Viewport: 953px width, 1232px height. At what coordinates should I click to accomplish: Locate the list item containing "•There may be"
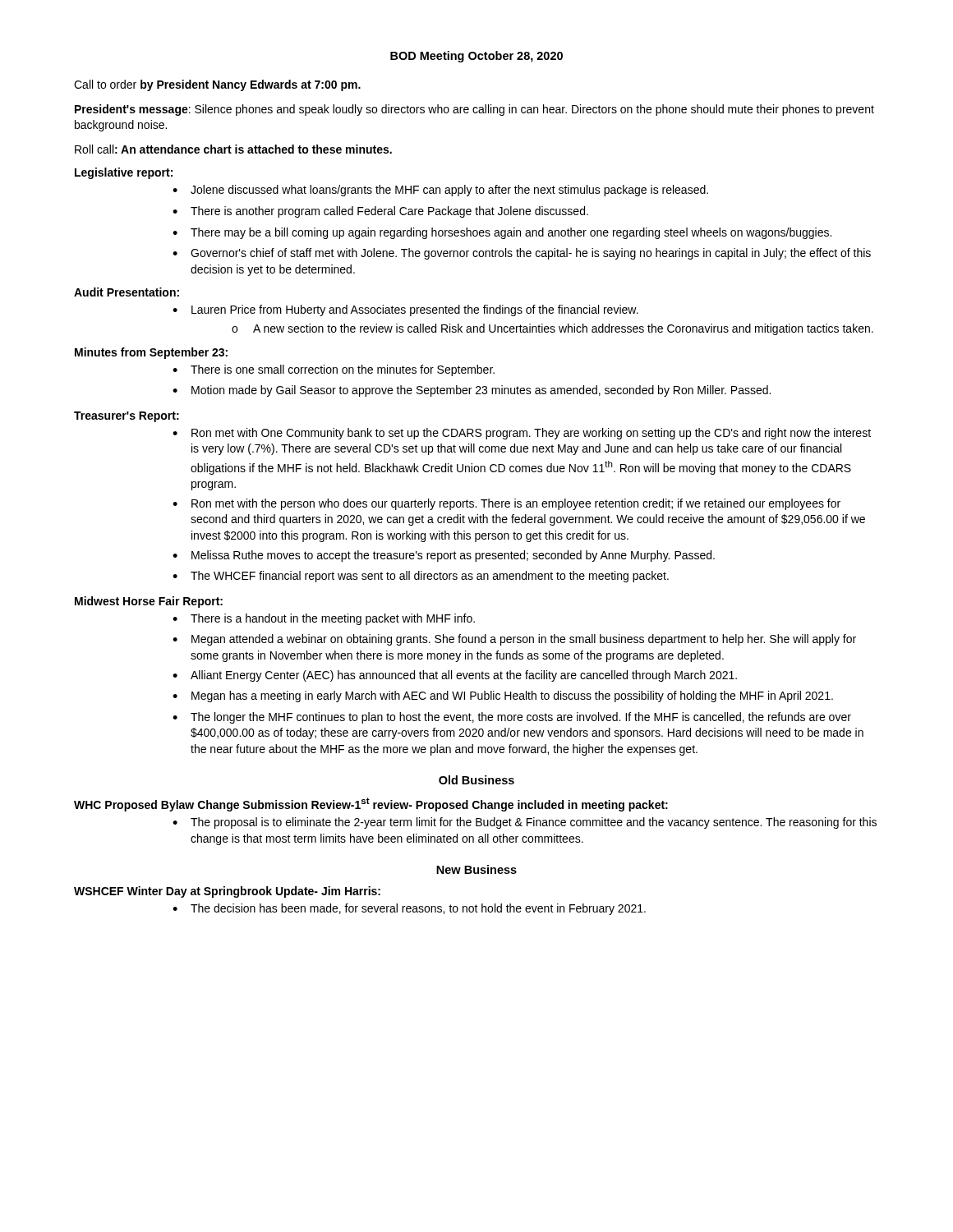pos(526,234)
